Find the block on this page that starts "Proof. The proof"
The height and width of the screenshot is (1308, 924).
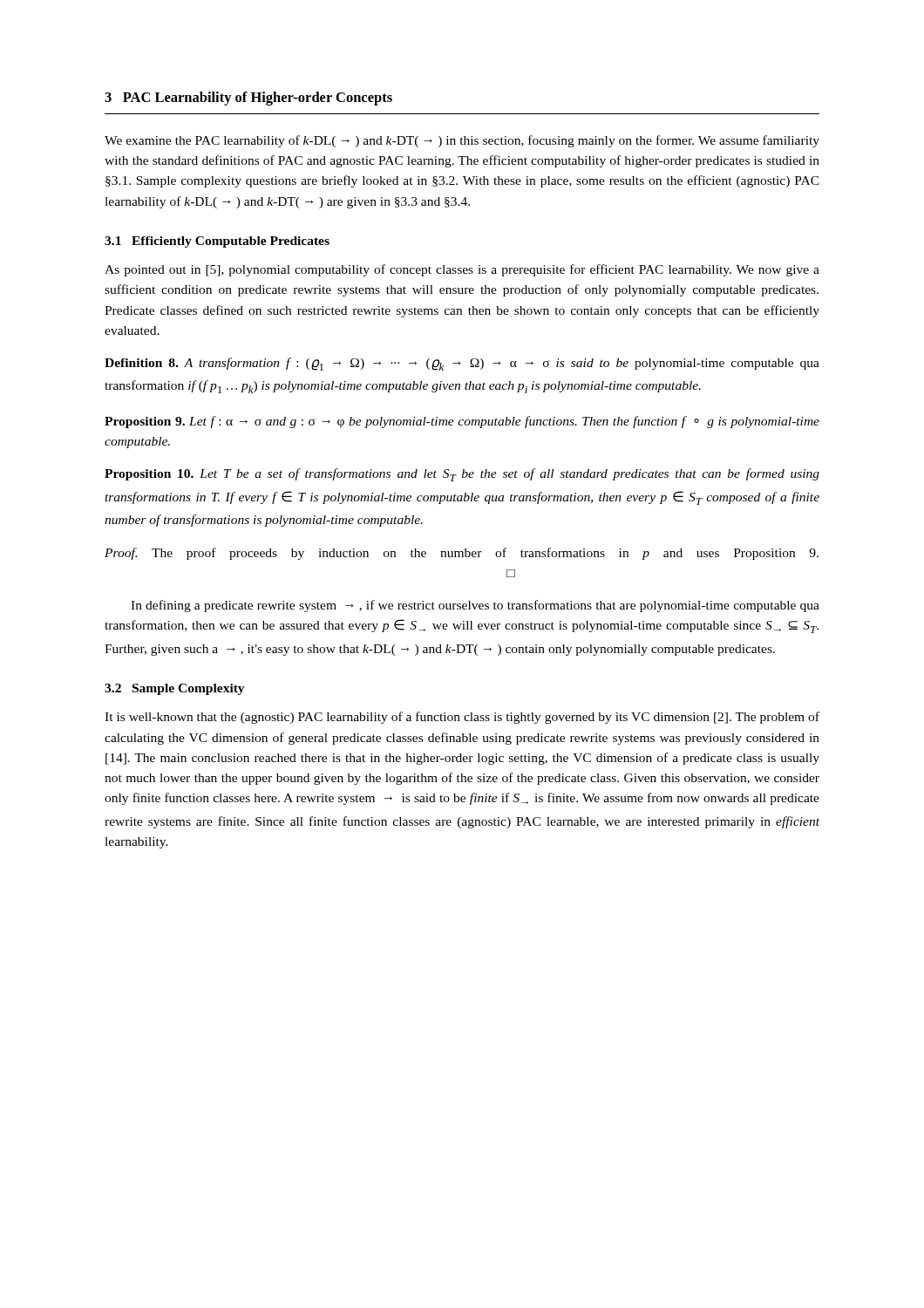[462, 562]
